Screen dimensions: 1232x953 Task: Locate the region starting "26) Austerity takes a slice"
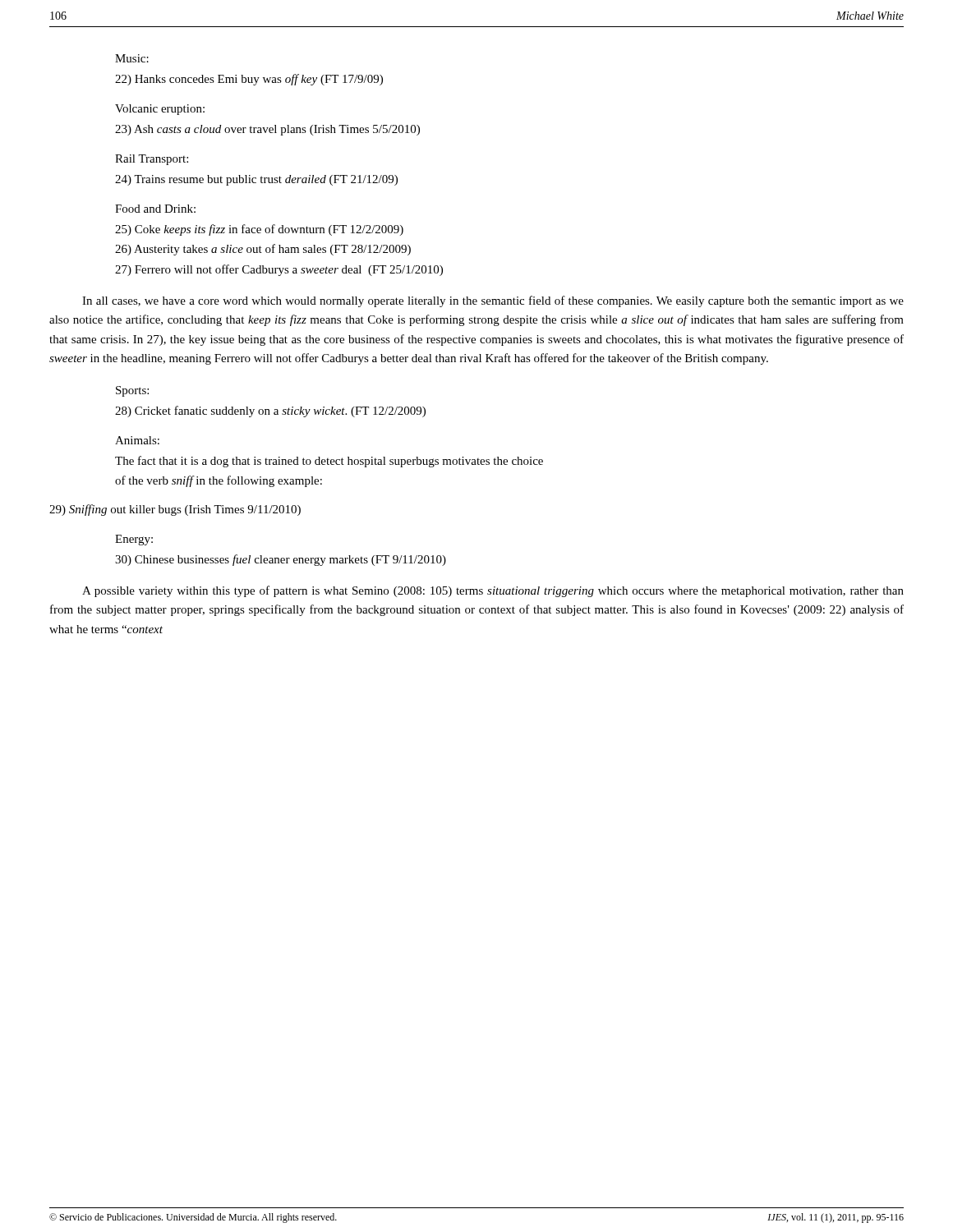coord(263,250)
